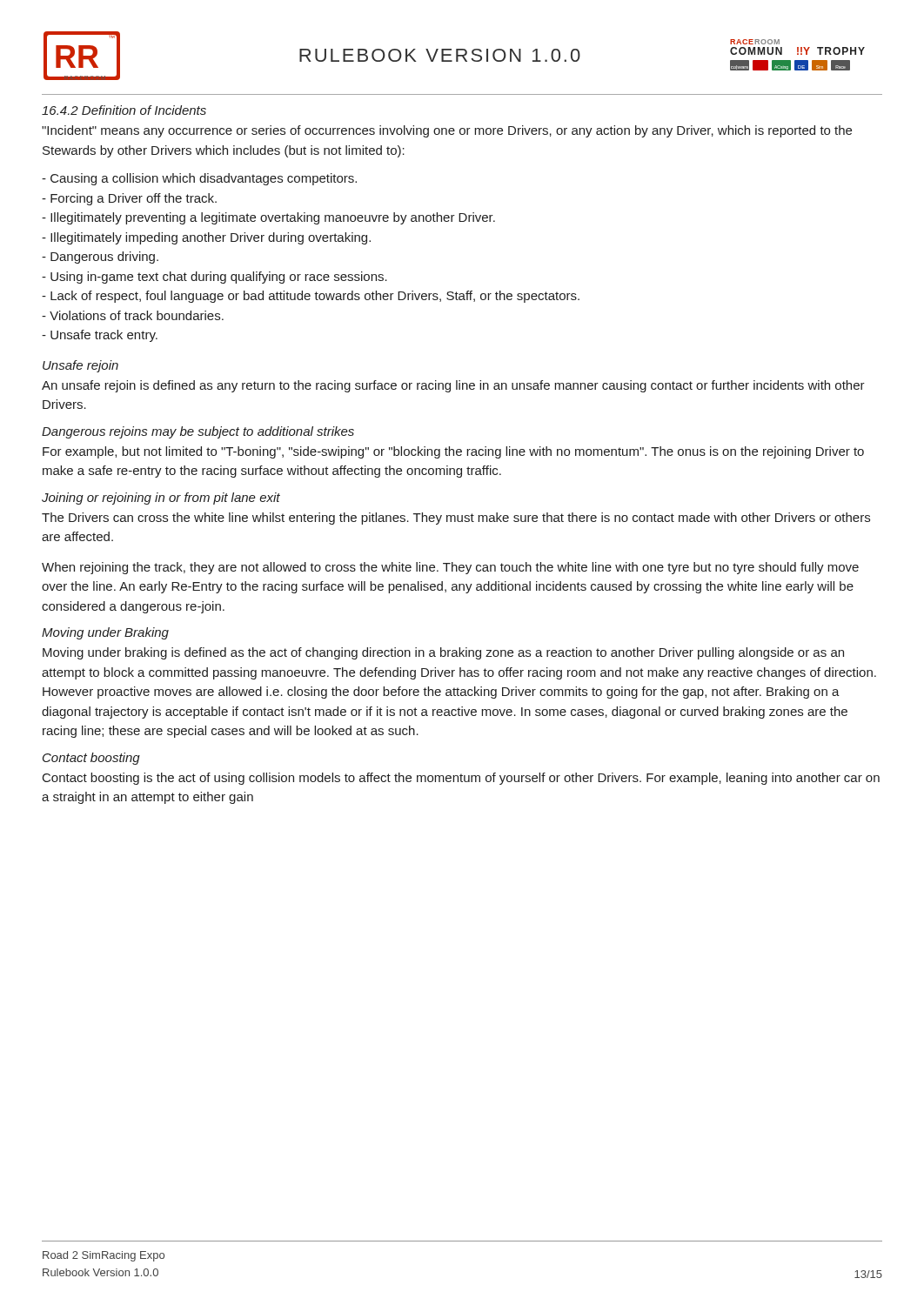Find the text block that reads "Moving under braking is defined"
924x1305 pixels.
459,691
